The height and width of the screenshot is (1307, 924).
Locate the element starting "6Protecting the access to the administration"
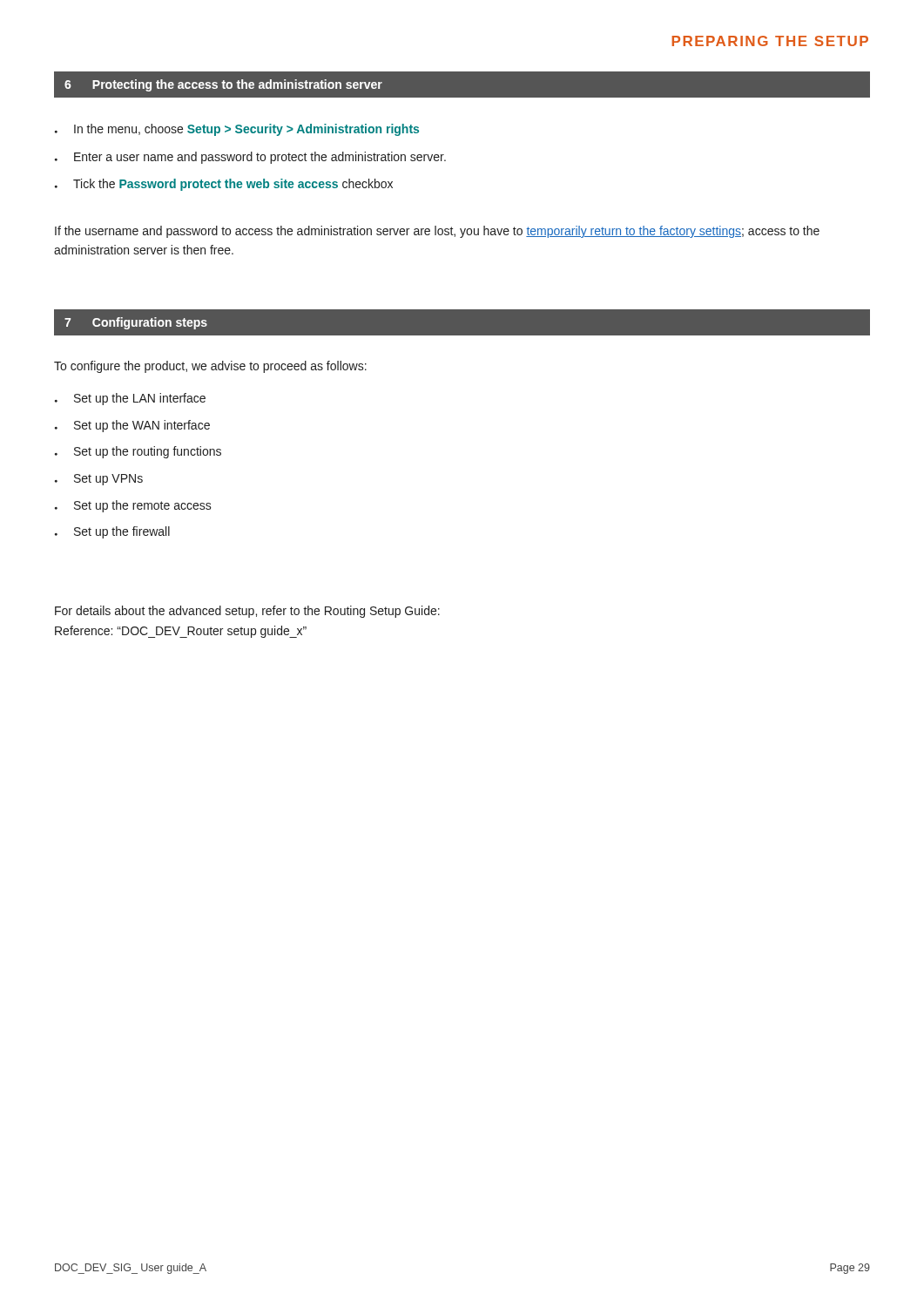(223, 84)
